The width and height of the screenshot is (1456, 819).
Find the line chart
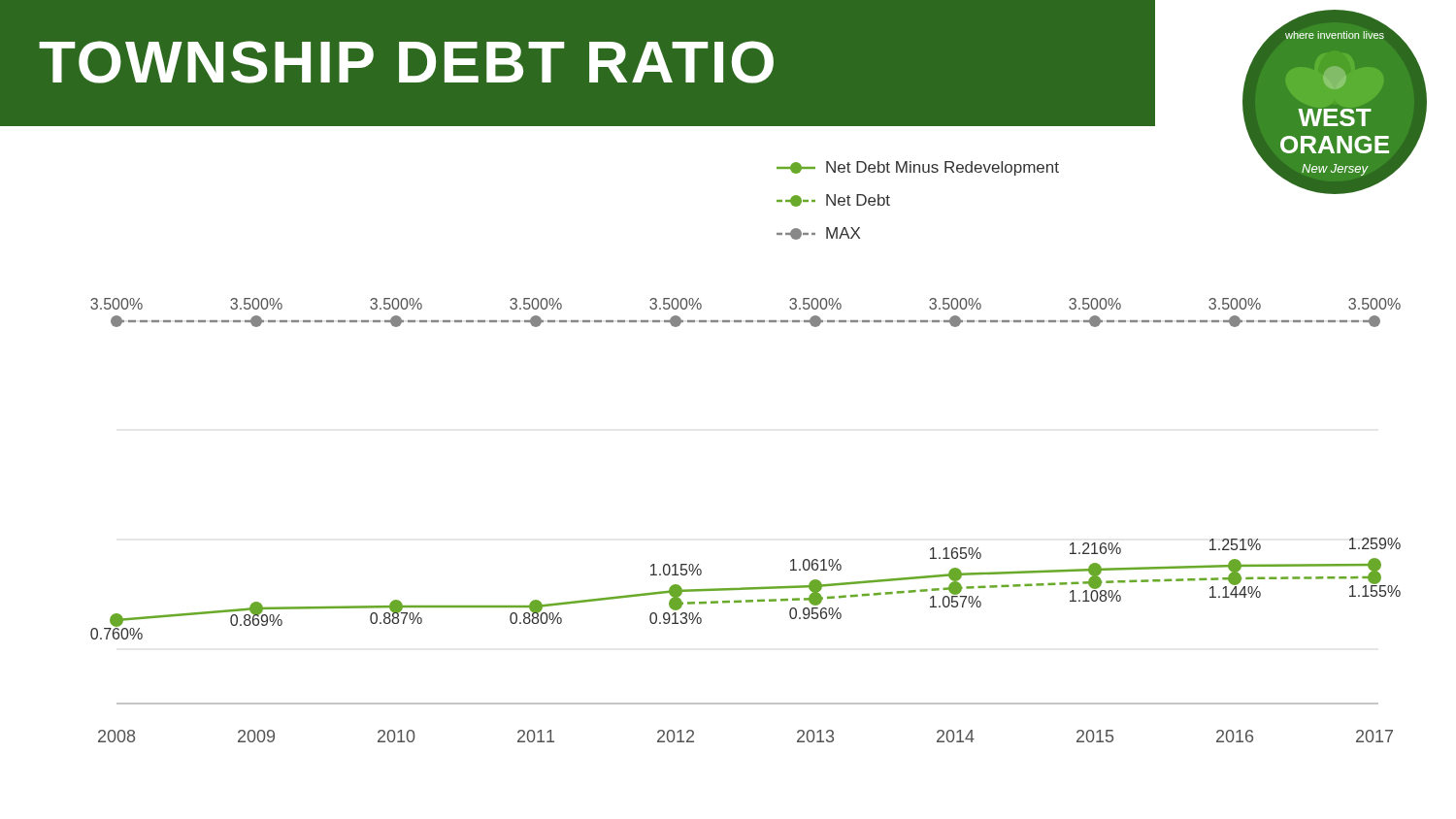coord(728,466)
